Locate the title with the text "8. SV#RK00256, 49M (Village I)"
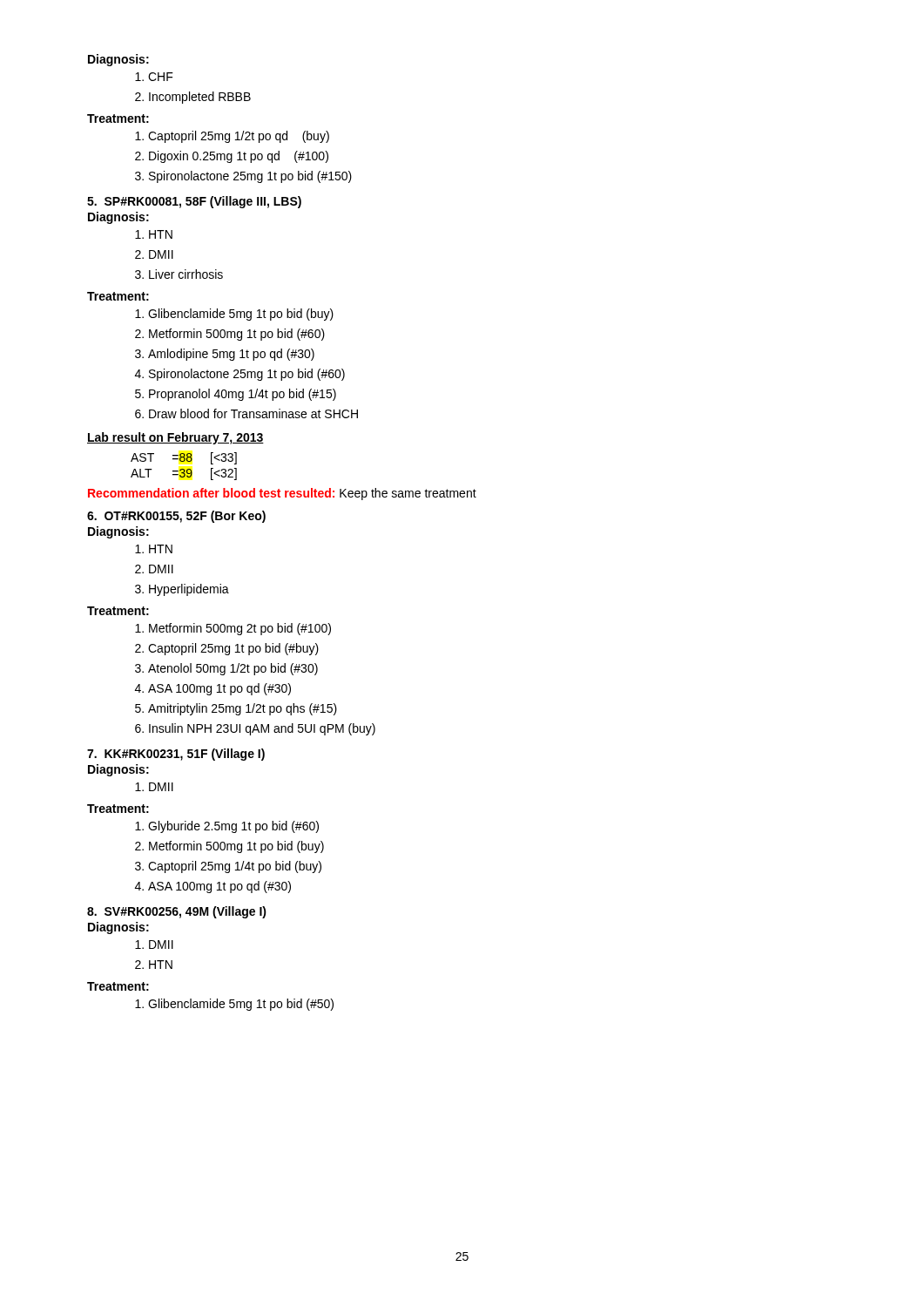This screenshot has height=1307, width=924. click(x=177, y=911)
